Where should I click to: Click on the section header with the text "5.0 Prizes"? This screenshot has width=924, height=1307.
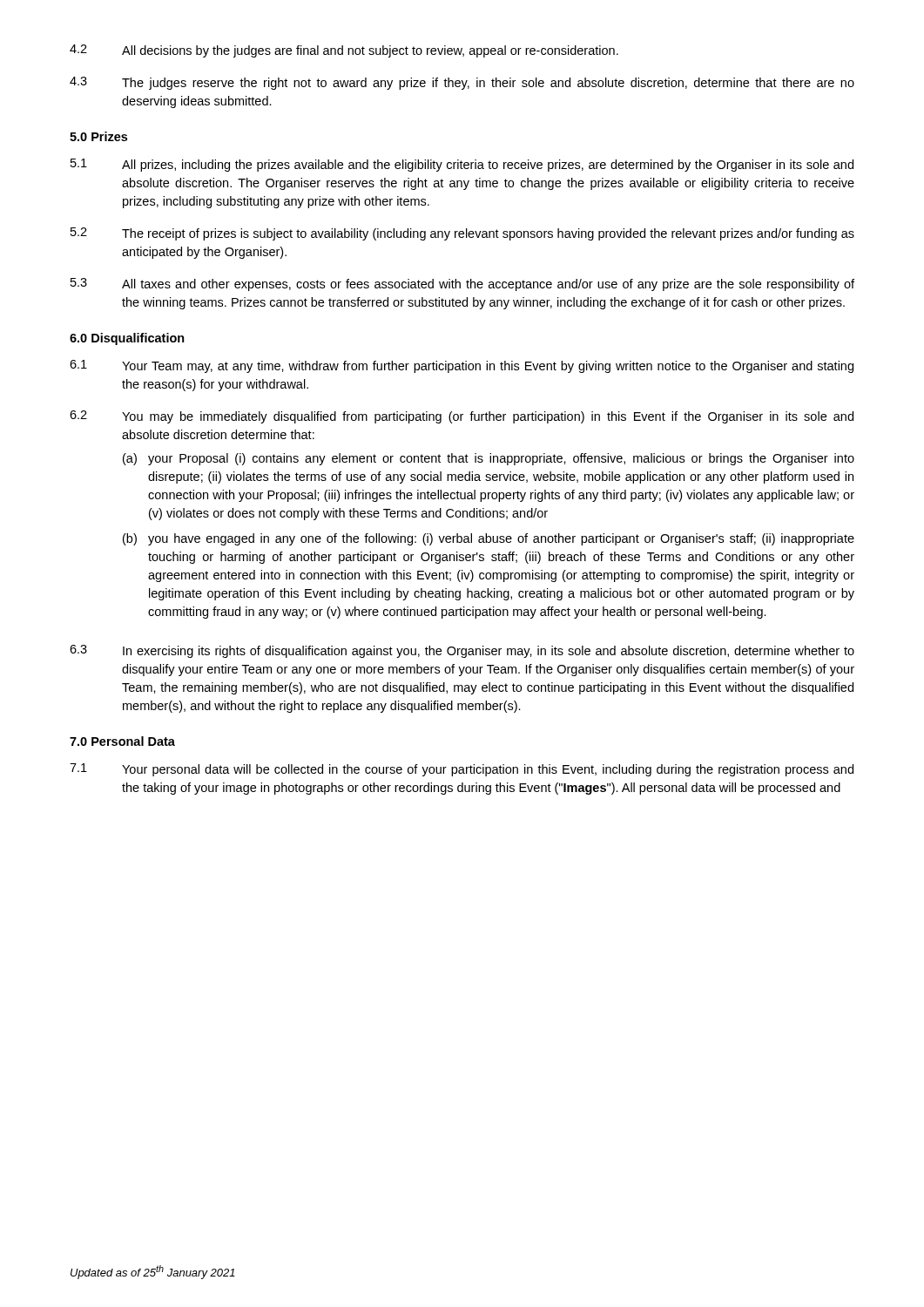click(x=99, y=137)
